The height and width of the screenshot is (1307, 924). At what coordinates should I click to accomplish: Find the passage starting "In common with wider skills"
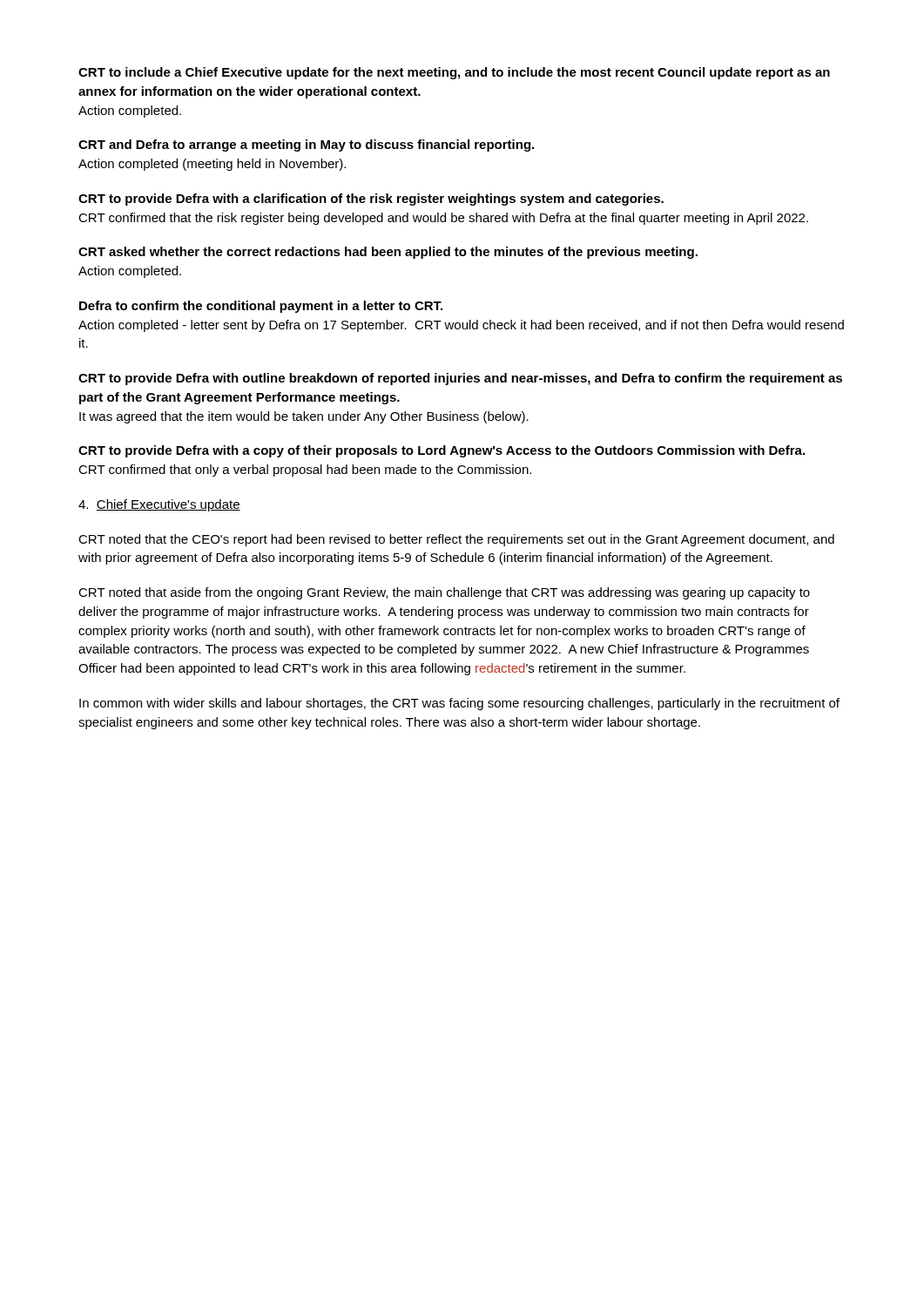462,712
